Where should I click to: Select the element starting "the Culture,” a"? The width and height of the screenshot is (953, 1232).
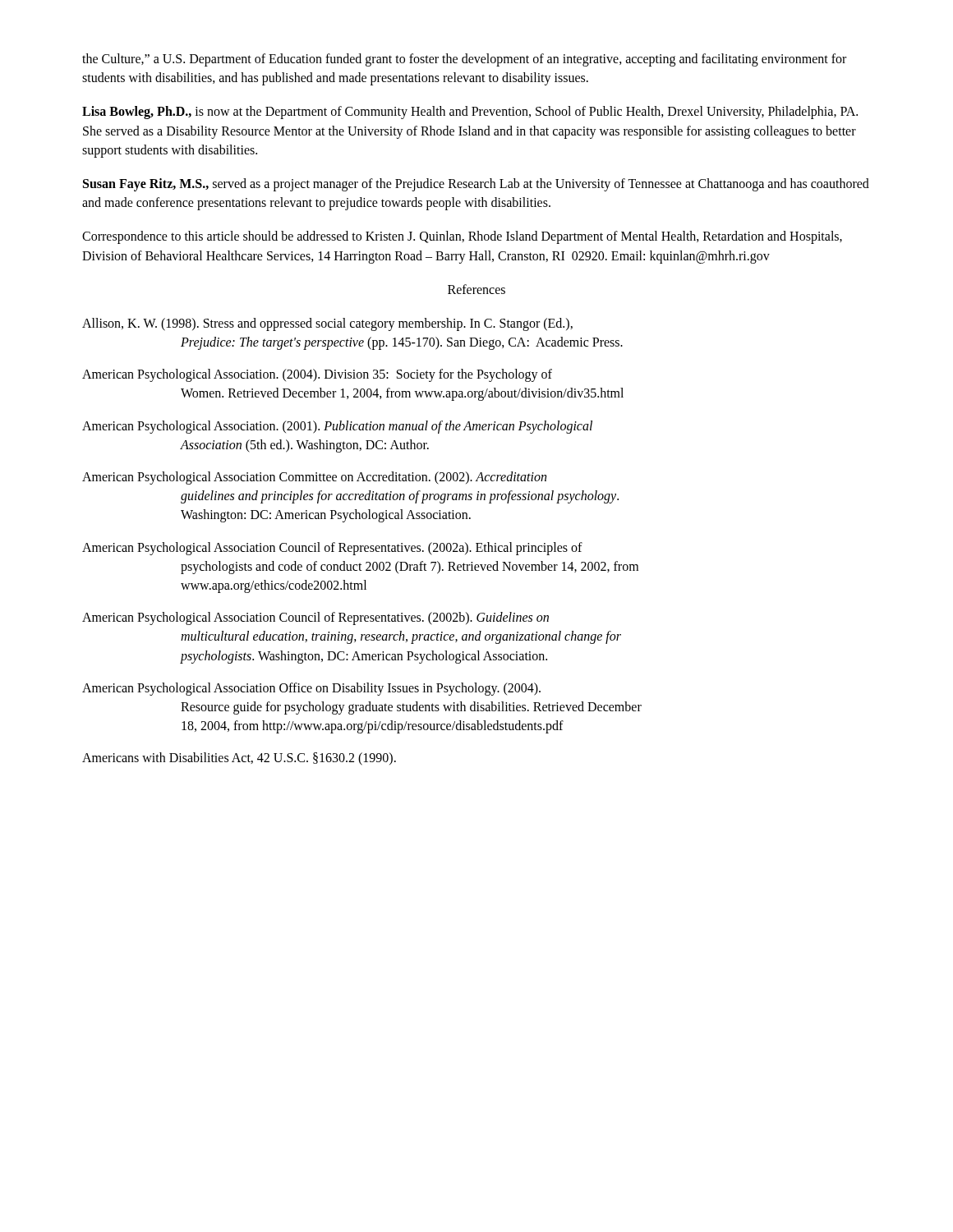click(464, 68)
